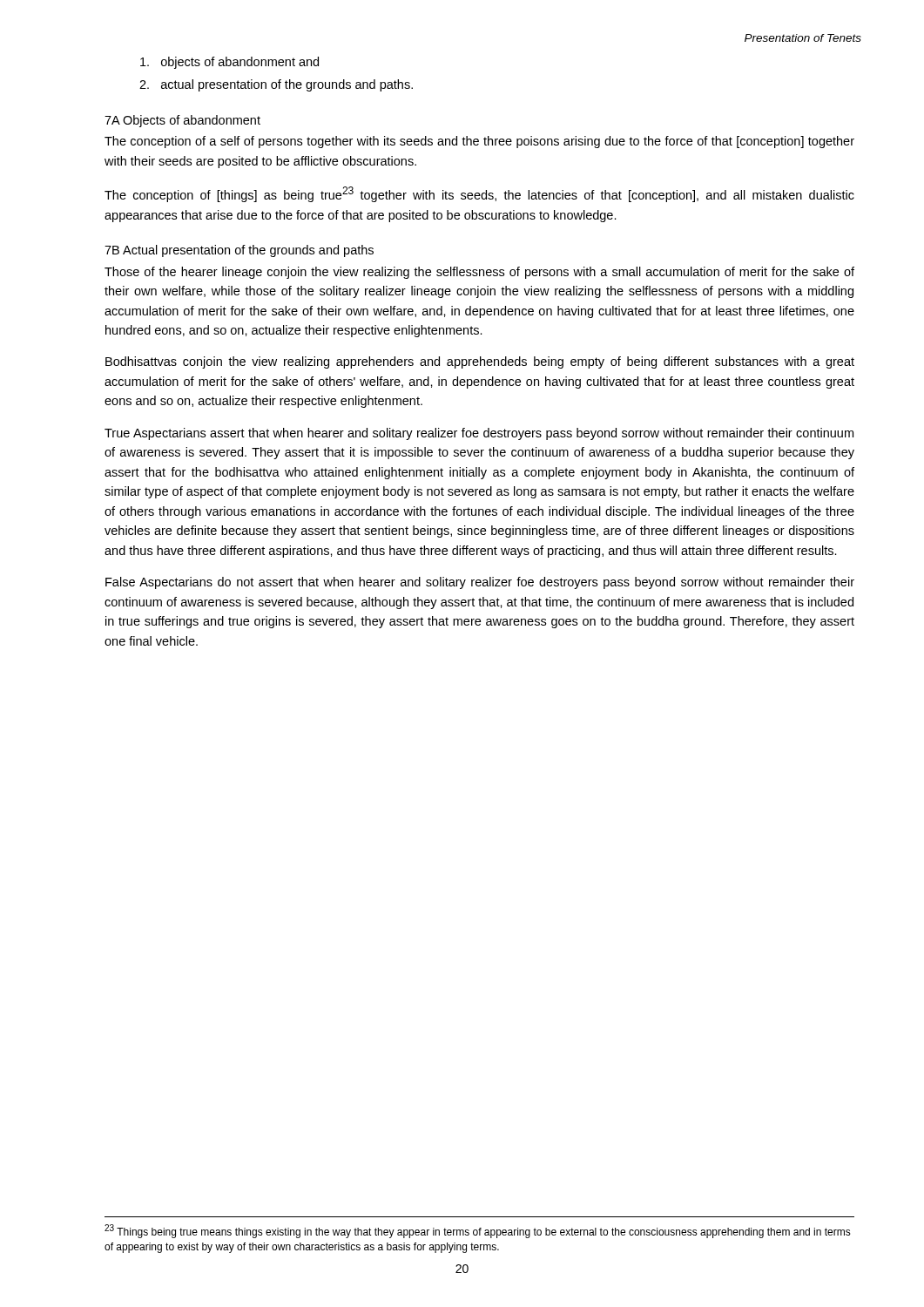Navigate to the block starting "Those of the hearer lineage conjoin the"
Image resolution: width=924 pixels, height=1307 pixels.
coord(479,301)
